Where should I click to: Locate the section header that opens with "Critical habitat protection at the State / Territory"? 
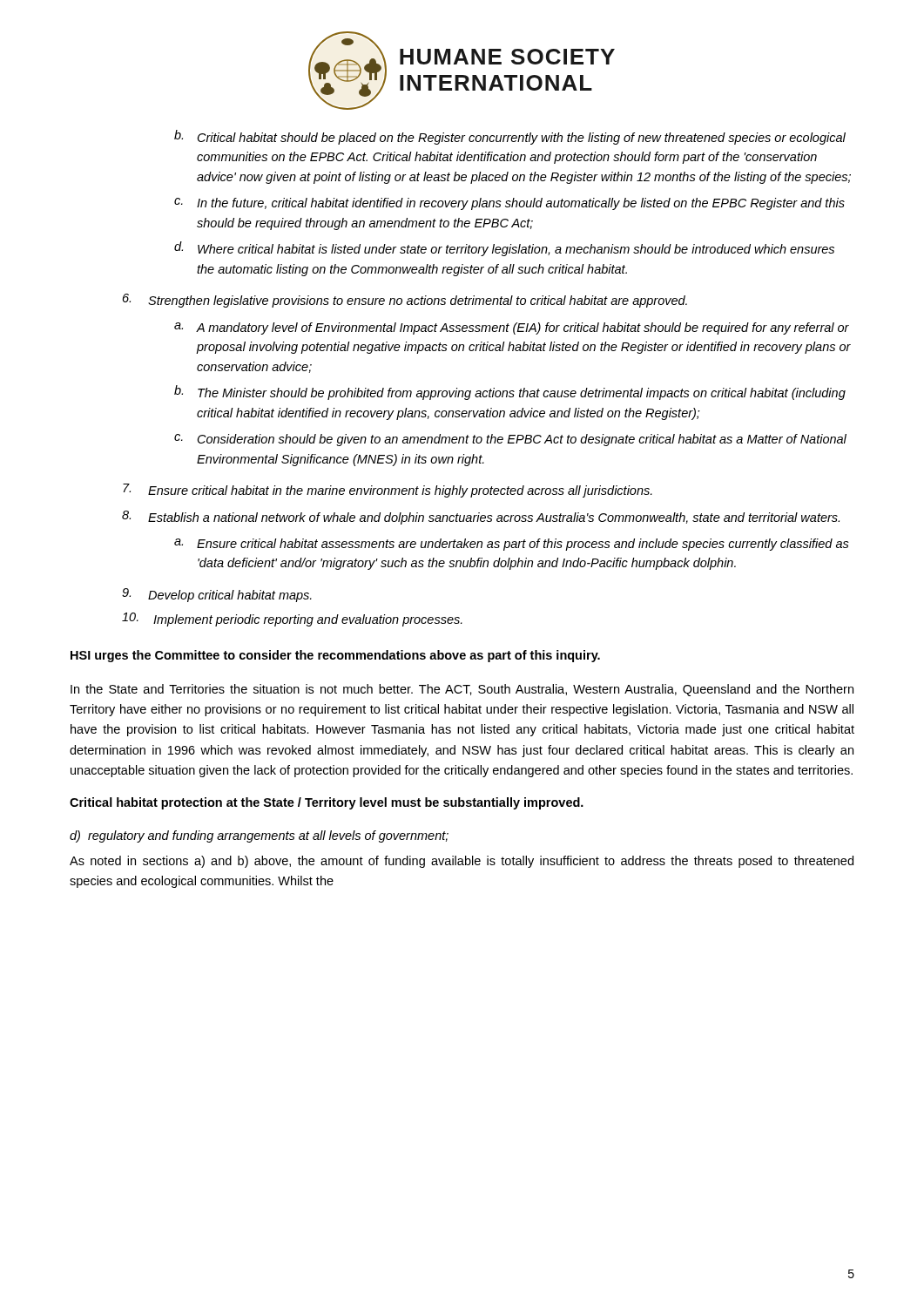[x=327, y=802]
